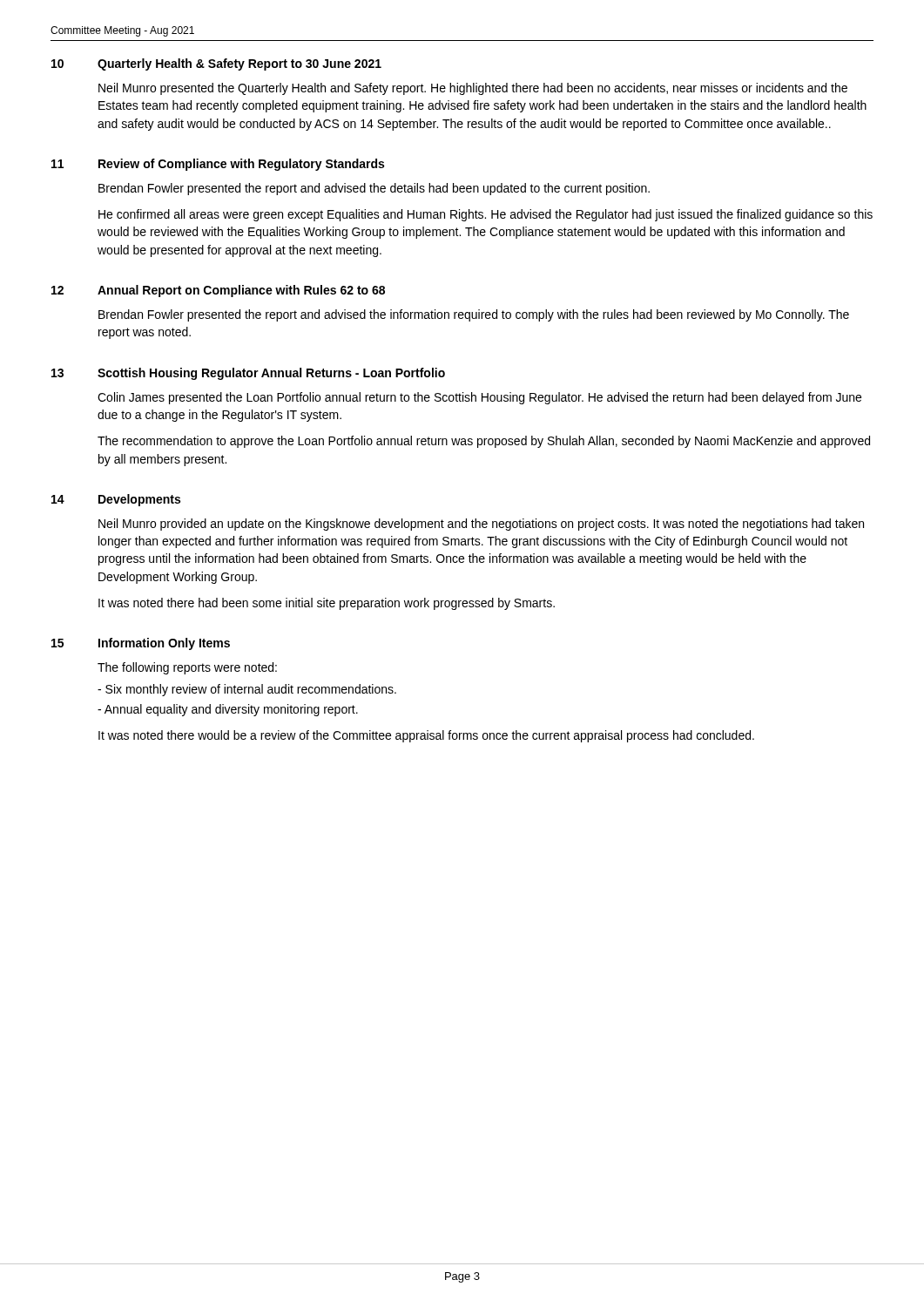The height and width of the screenshot is (1307, 924).
Task: Find the text block starting "Six monthly review of internal audit recommendations."
Action: click(x=247, y=689)
